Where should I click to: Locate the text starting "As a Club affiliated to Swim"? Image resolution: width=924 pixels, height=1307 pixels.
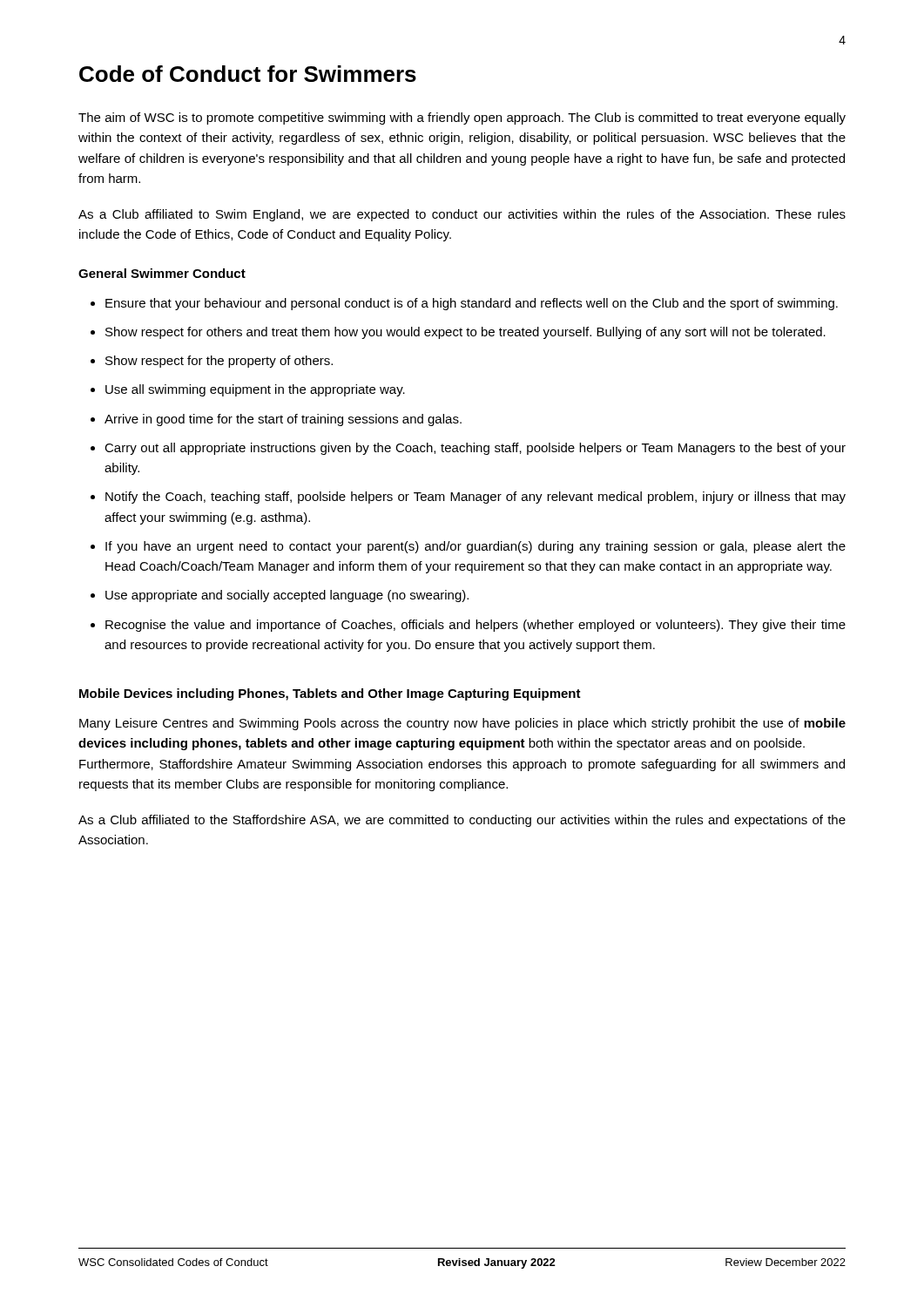(462, 224)
